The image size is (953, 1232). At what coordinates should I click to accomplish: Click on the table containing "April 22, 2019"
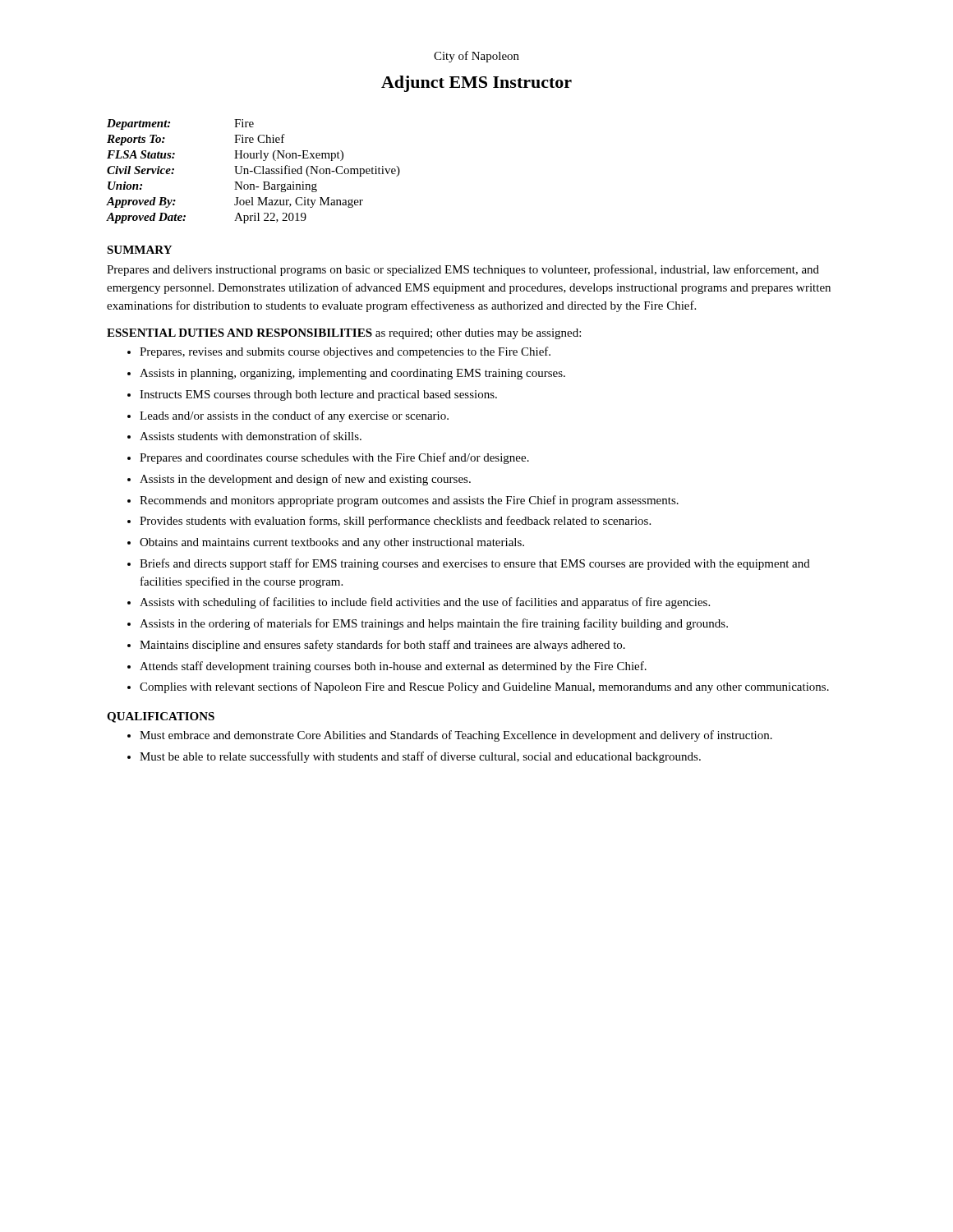pos(476,170)
